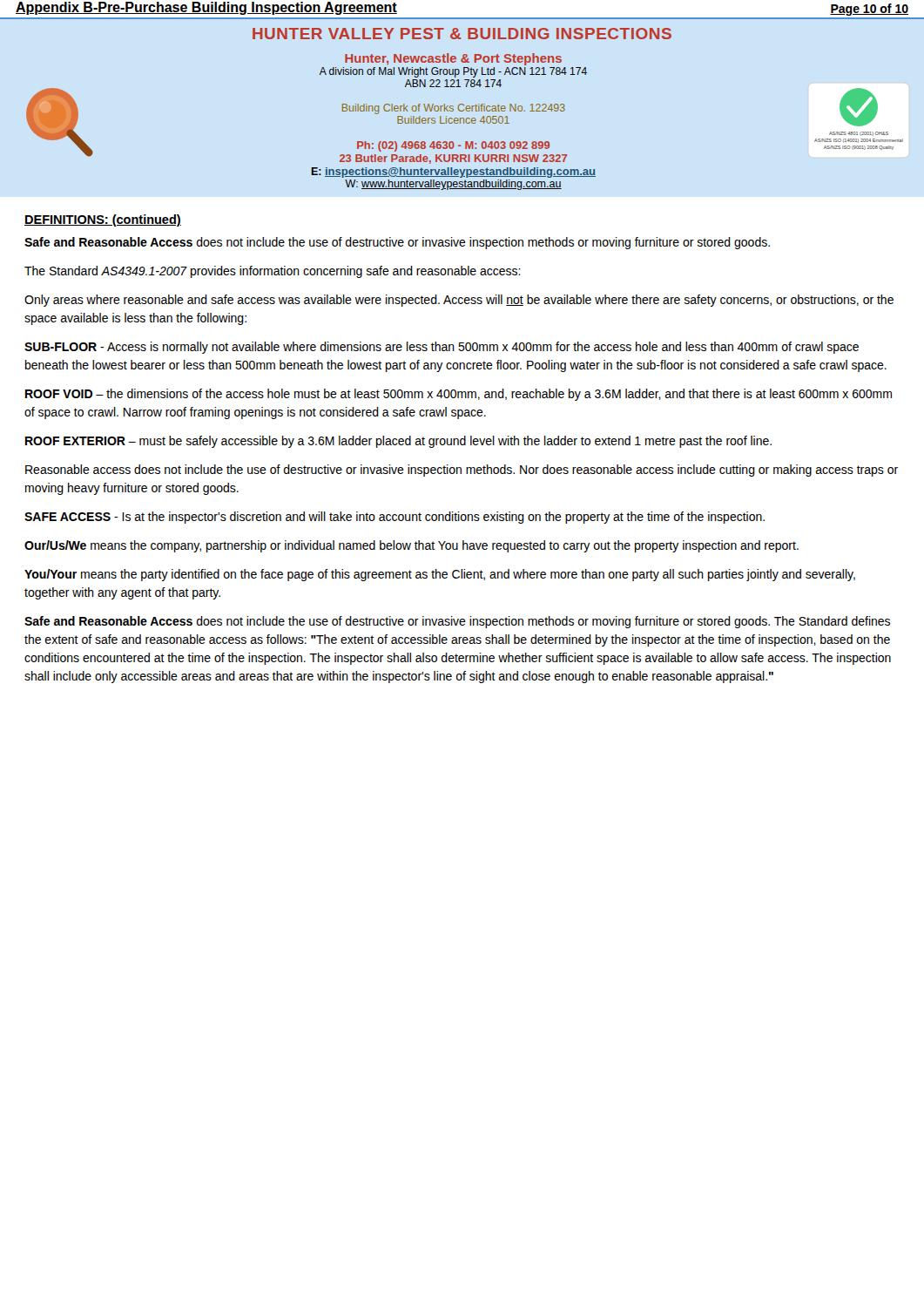
Task: Navigate to the text block starting "ROOF VOID – the dimensions of"
Action: pos(462,403)
